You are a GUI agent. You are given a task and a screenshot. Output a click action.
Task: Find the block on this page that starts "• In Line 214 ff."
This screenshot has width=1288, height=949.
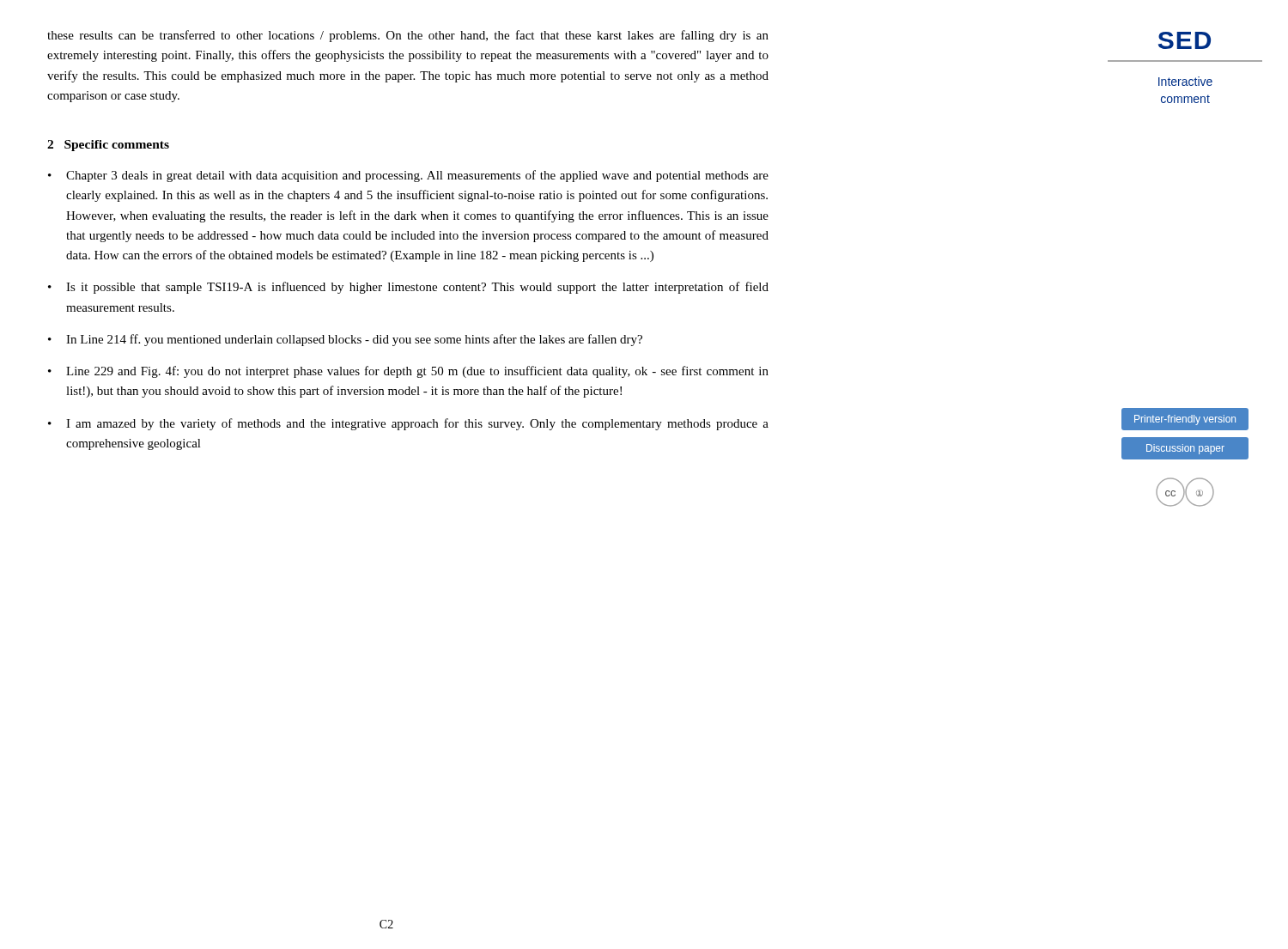408,340
